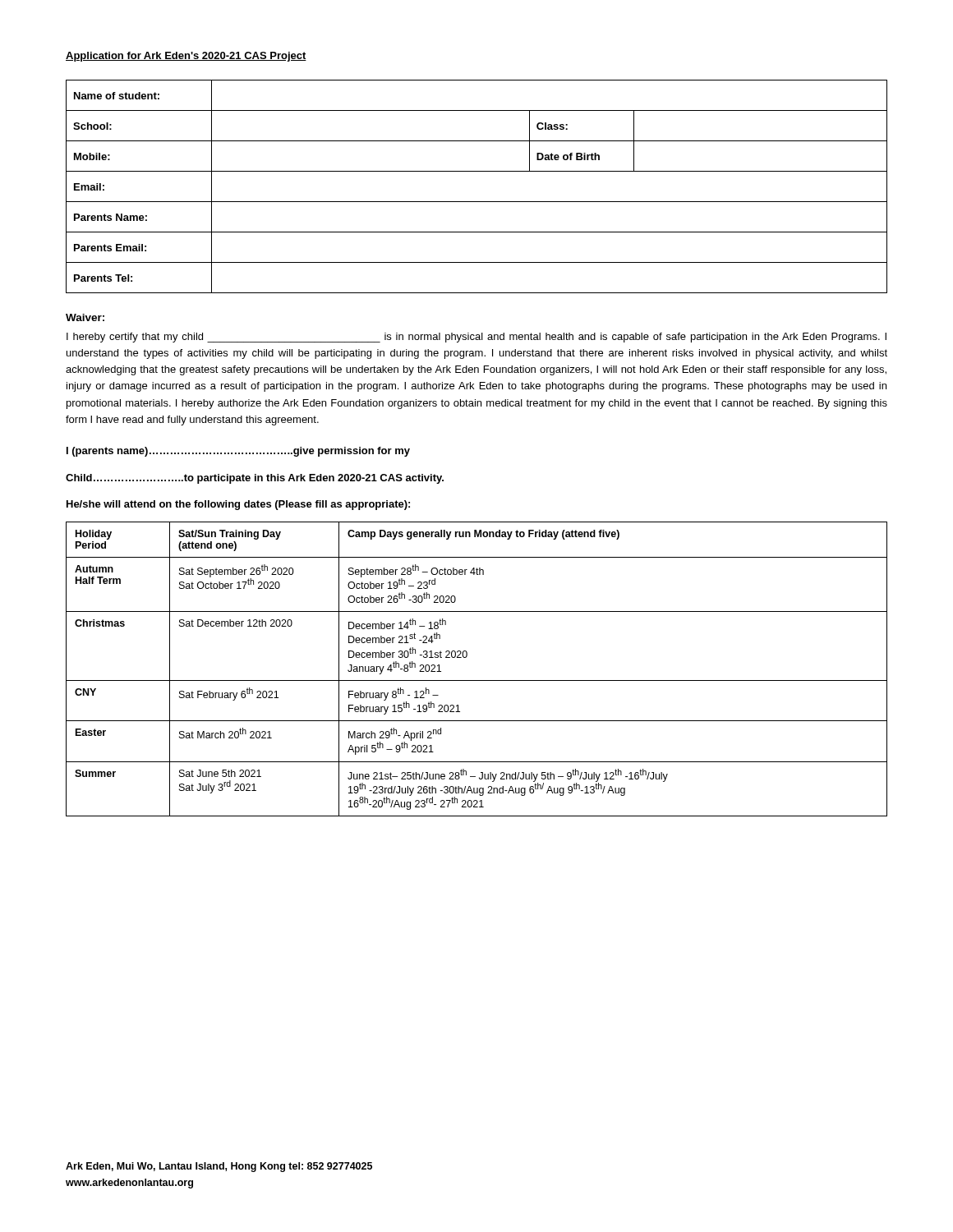The image size is (953, 1232).
Task: Select the section header
Action: [x=86, y=317]
